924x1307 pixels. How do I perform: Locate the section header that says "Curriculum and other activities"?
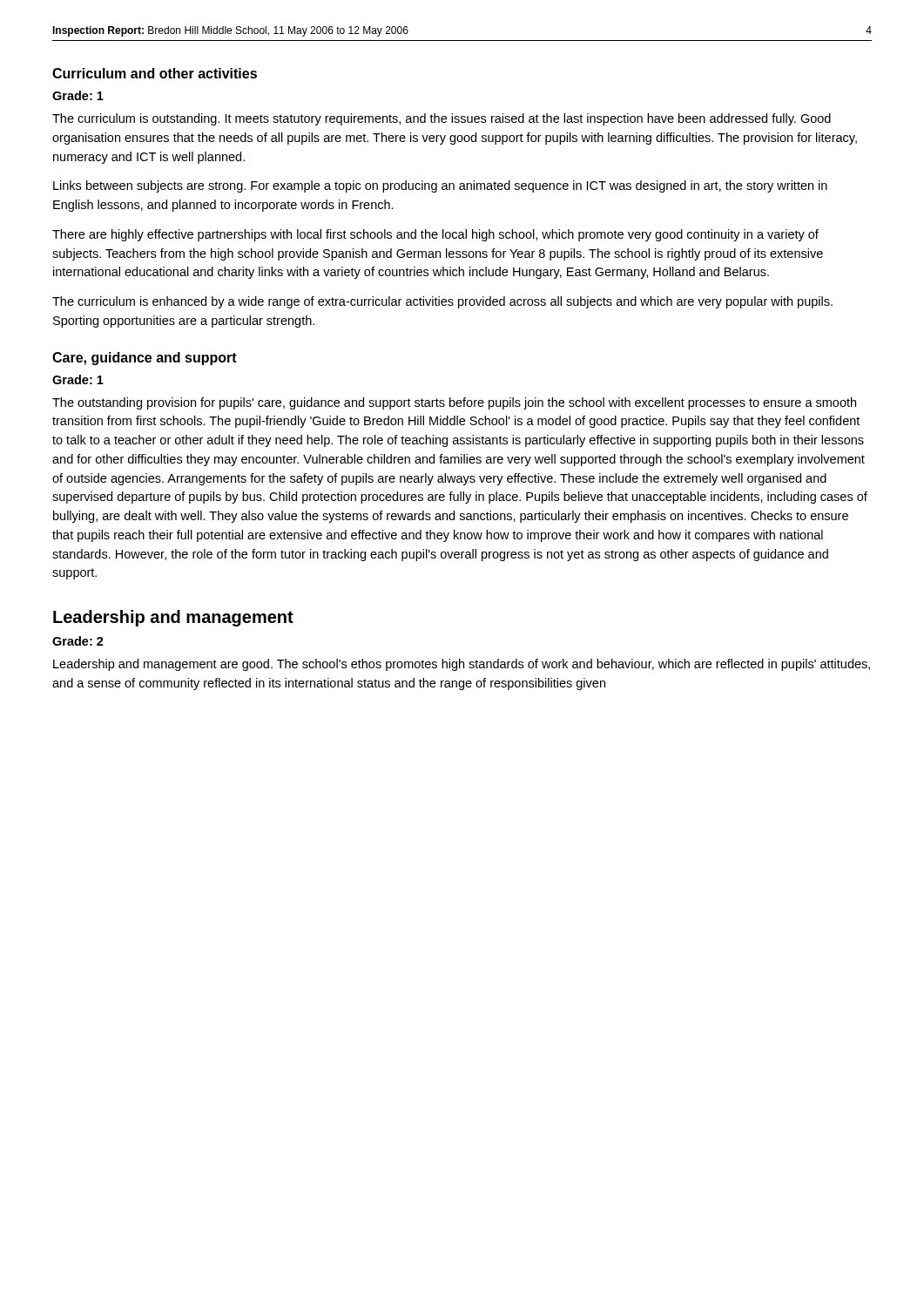click(x=155, y=74)
